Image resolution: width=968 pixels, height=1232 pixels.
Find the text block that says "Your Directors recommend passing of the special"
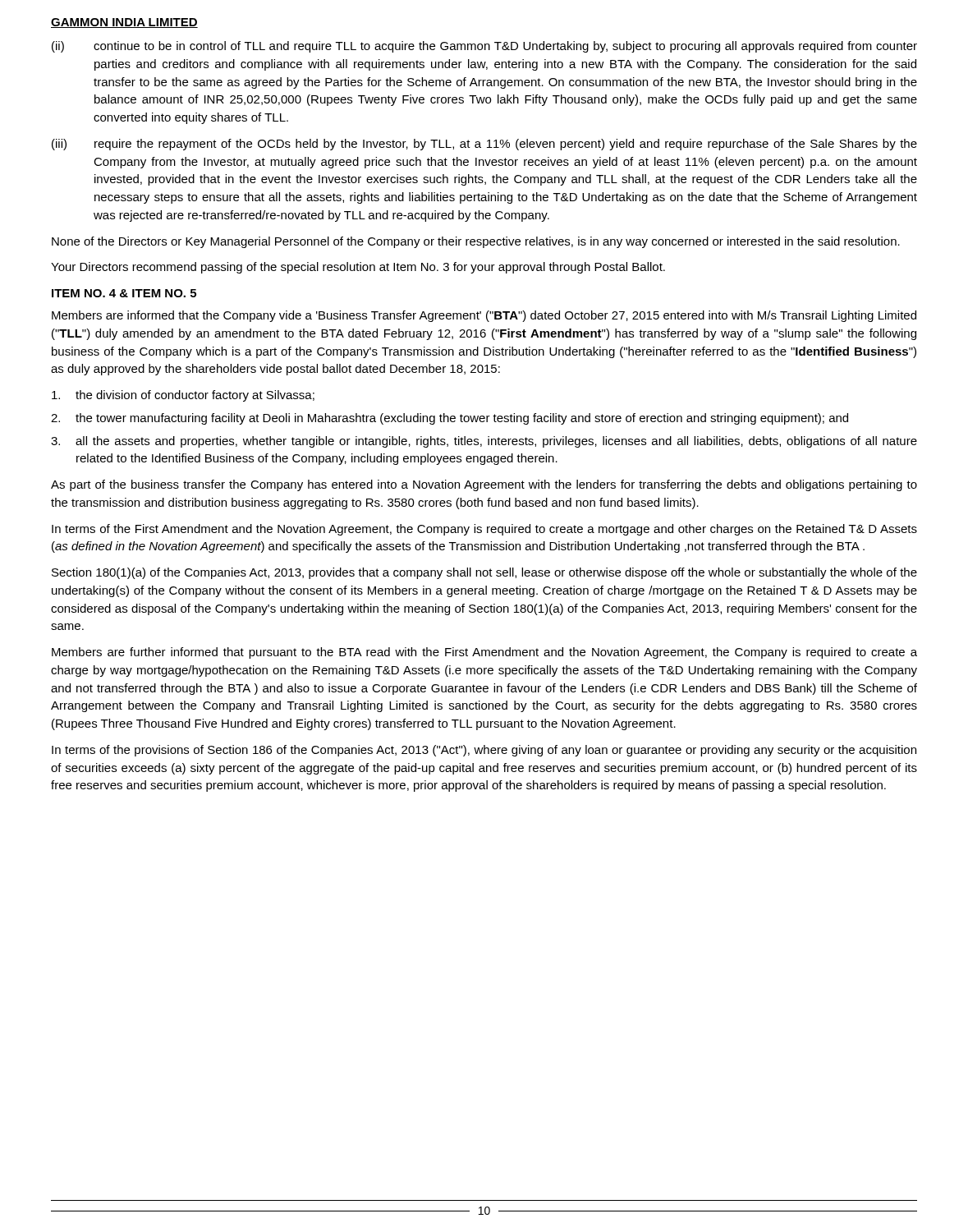(358, 267)
